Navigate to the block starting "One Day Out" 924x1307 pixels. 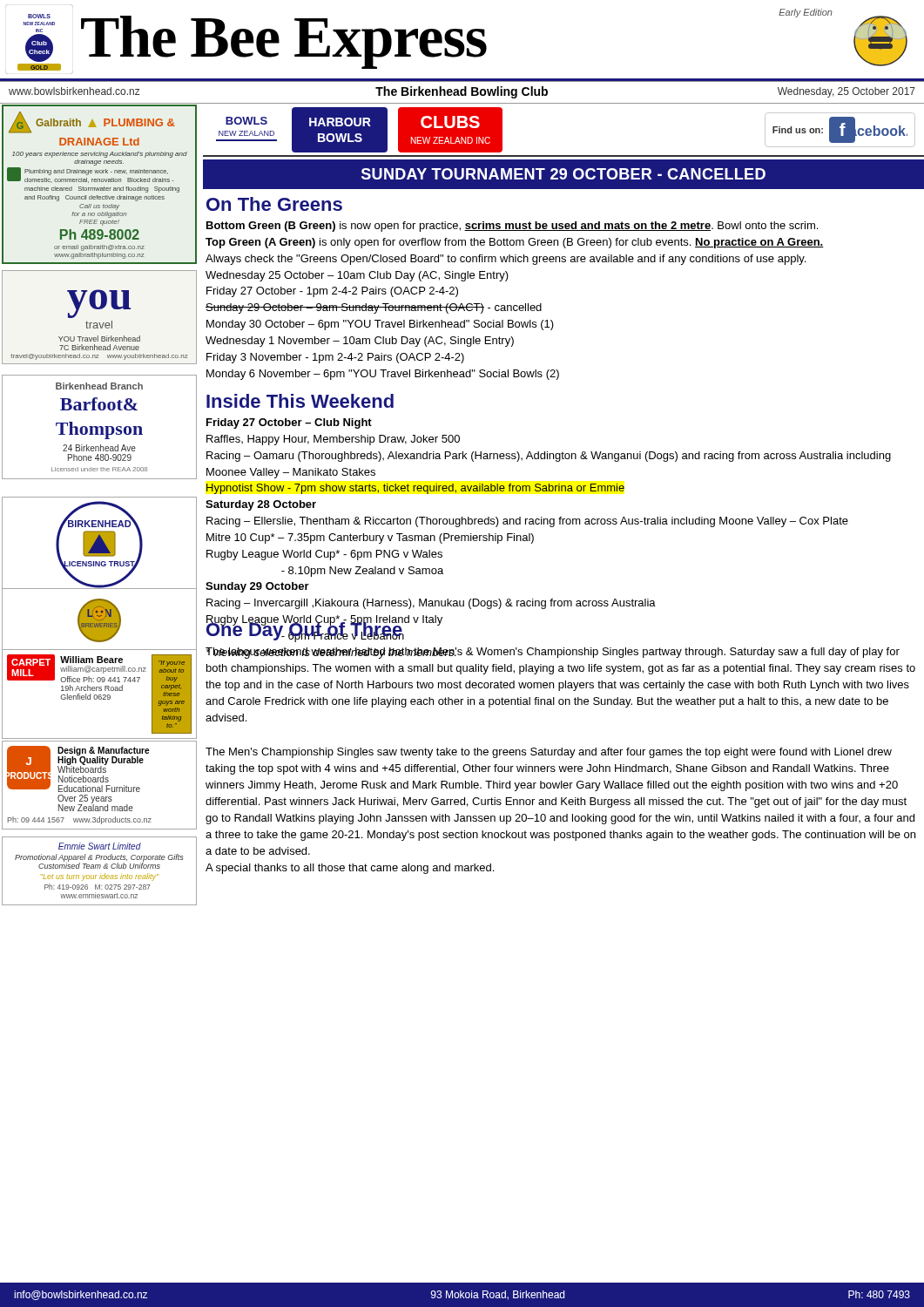point(304,630)
